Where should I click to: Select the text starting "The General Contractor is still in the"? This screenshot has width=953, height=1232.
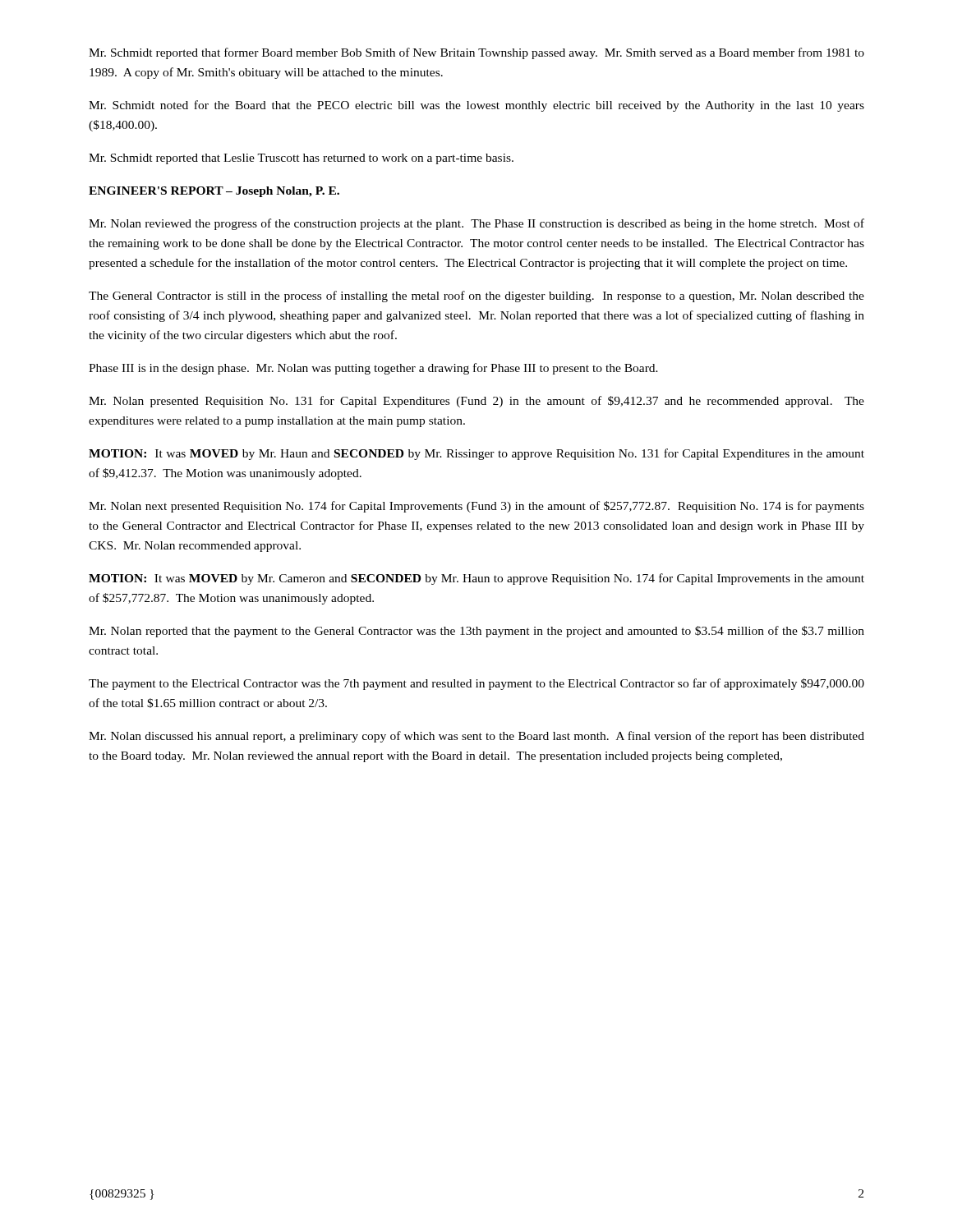pyautogui.click(x=476, y=315)
